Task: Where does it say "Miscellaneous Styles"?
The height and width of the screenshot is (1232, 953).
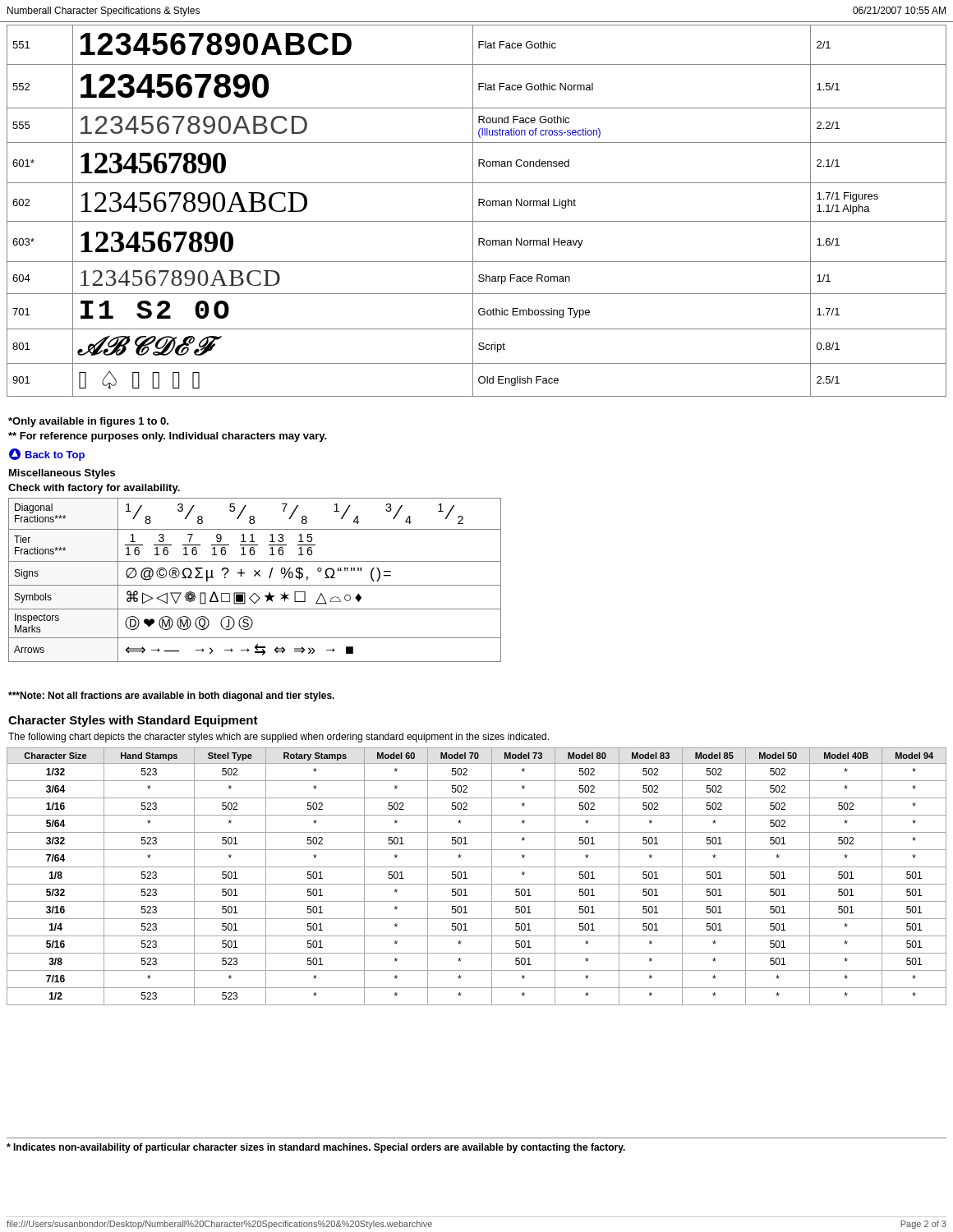Action: pos(62,473)
